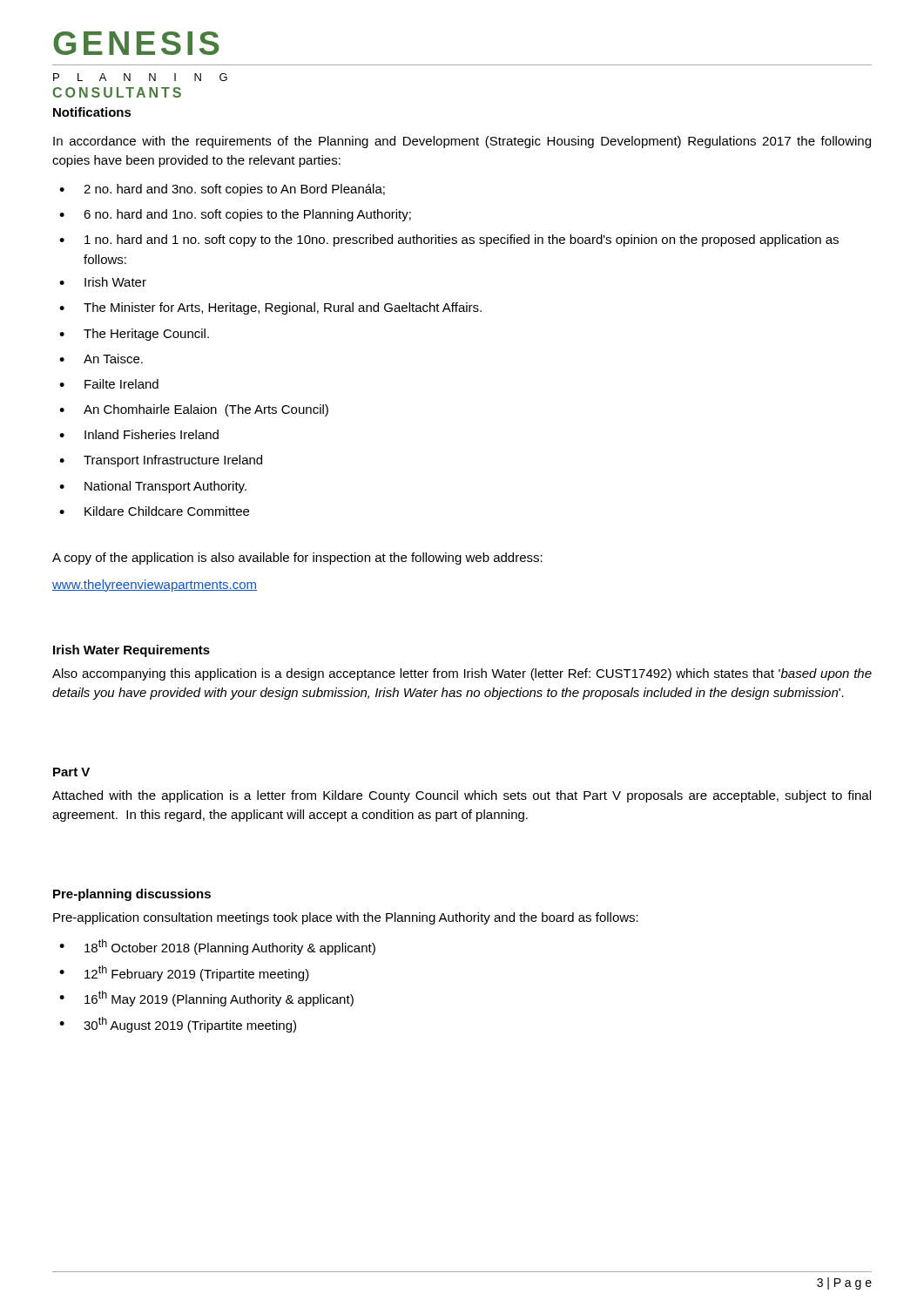Find the text block starting "Part V"
Viewport: 924px width, 1307px height.
pyautogui.click(x=71, y=771)
